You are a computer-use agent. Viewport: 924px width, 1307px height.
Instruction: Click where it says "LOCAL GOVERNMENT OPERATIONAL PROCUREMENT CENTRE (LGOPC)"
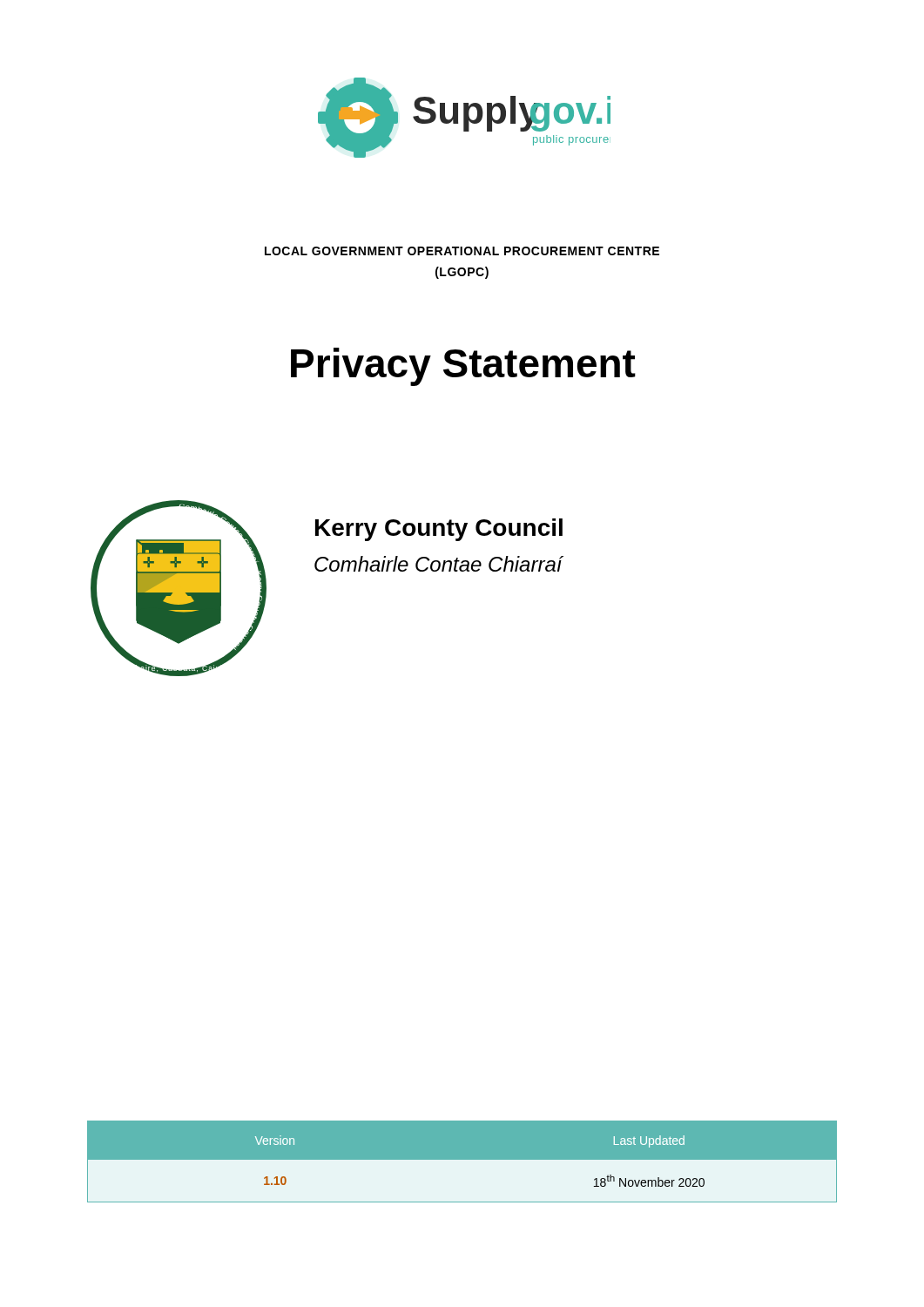point(462,261)
